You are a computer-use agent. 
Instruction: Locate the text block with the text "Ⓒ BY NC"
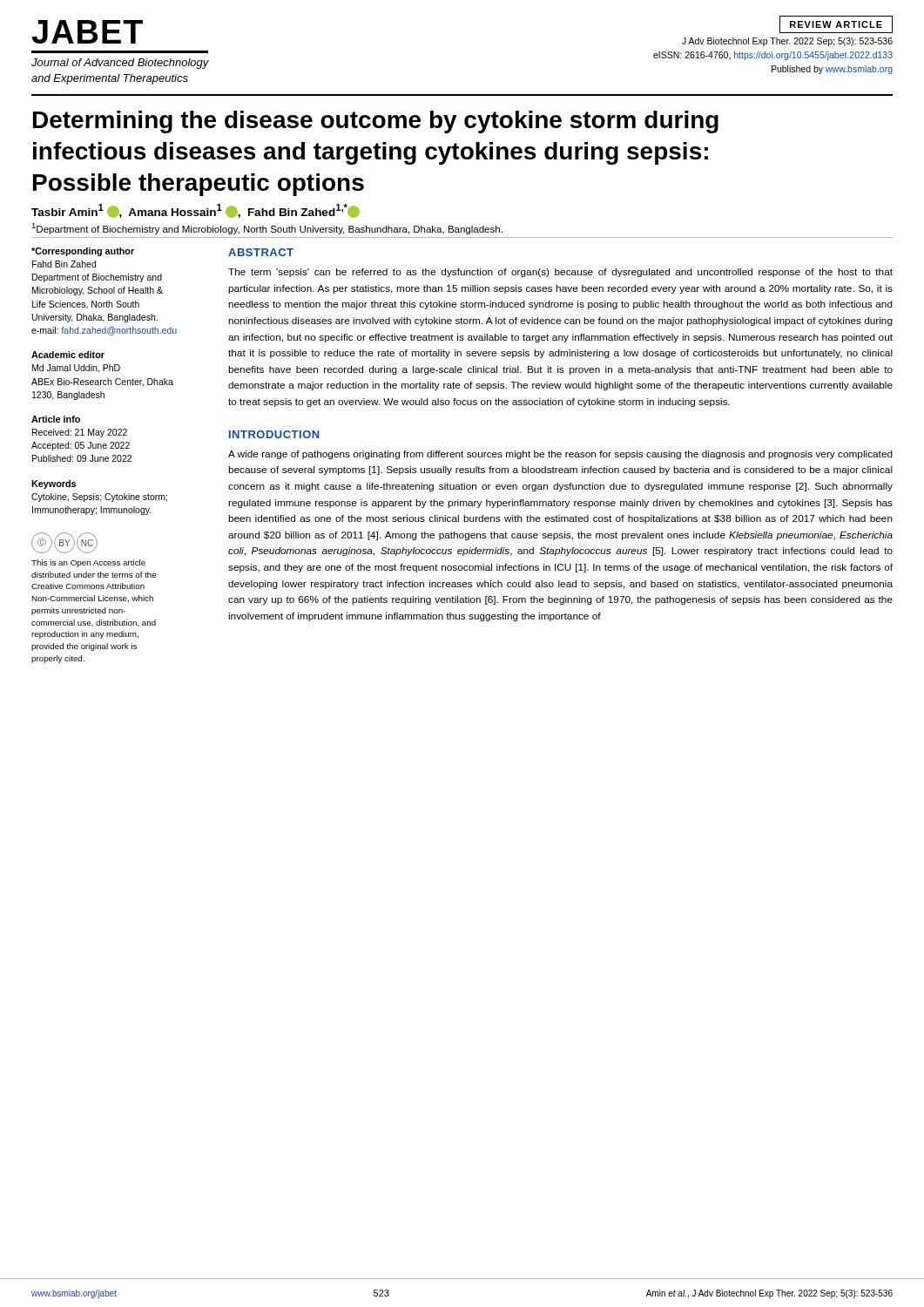click(x=119, y=598)
